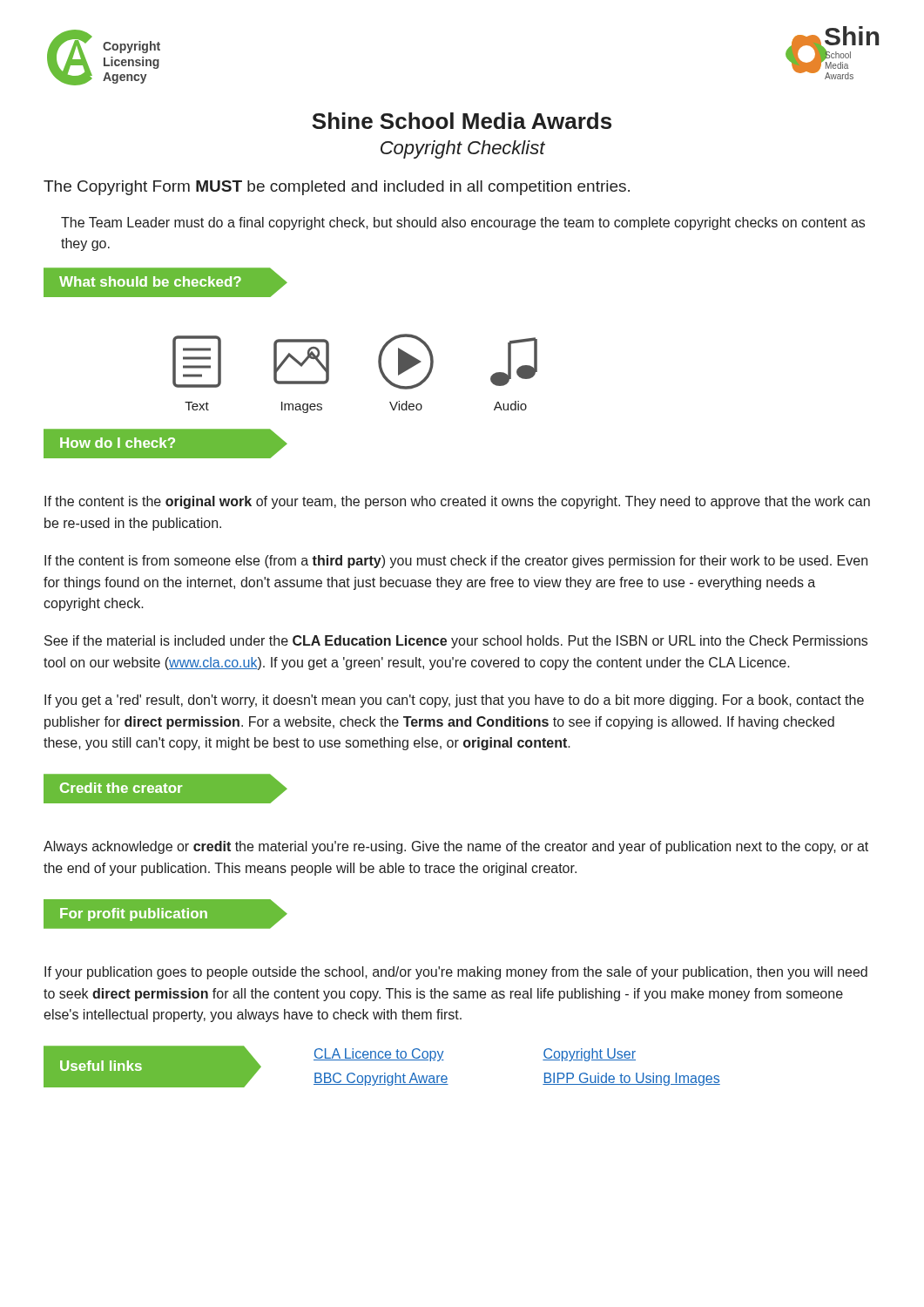Point to the region starting "If you get a 'red'"
This screenshot has width=924, height=1307.
[454, 721]
